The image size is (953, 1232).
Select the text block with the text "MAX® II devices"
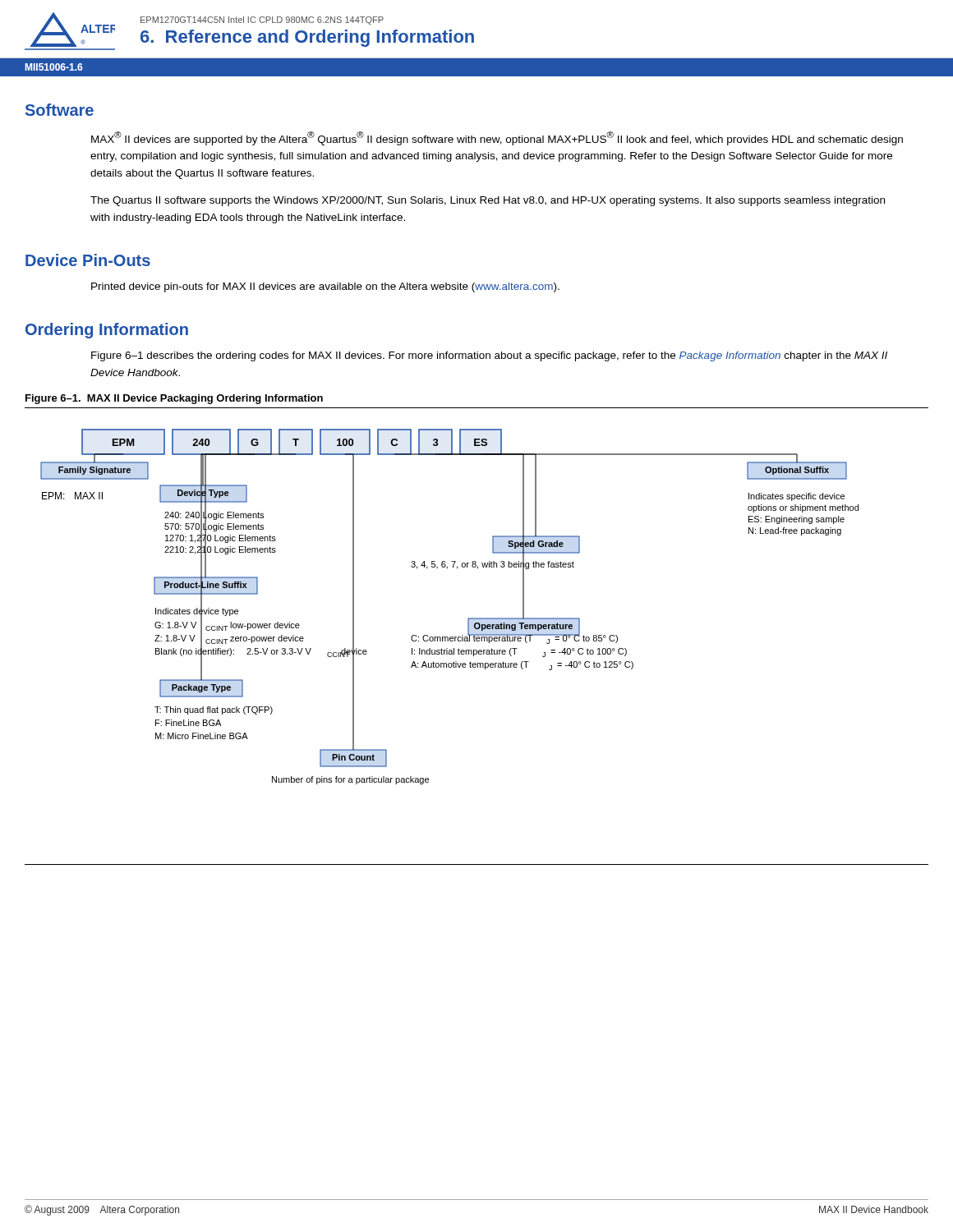(497, 155)
